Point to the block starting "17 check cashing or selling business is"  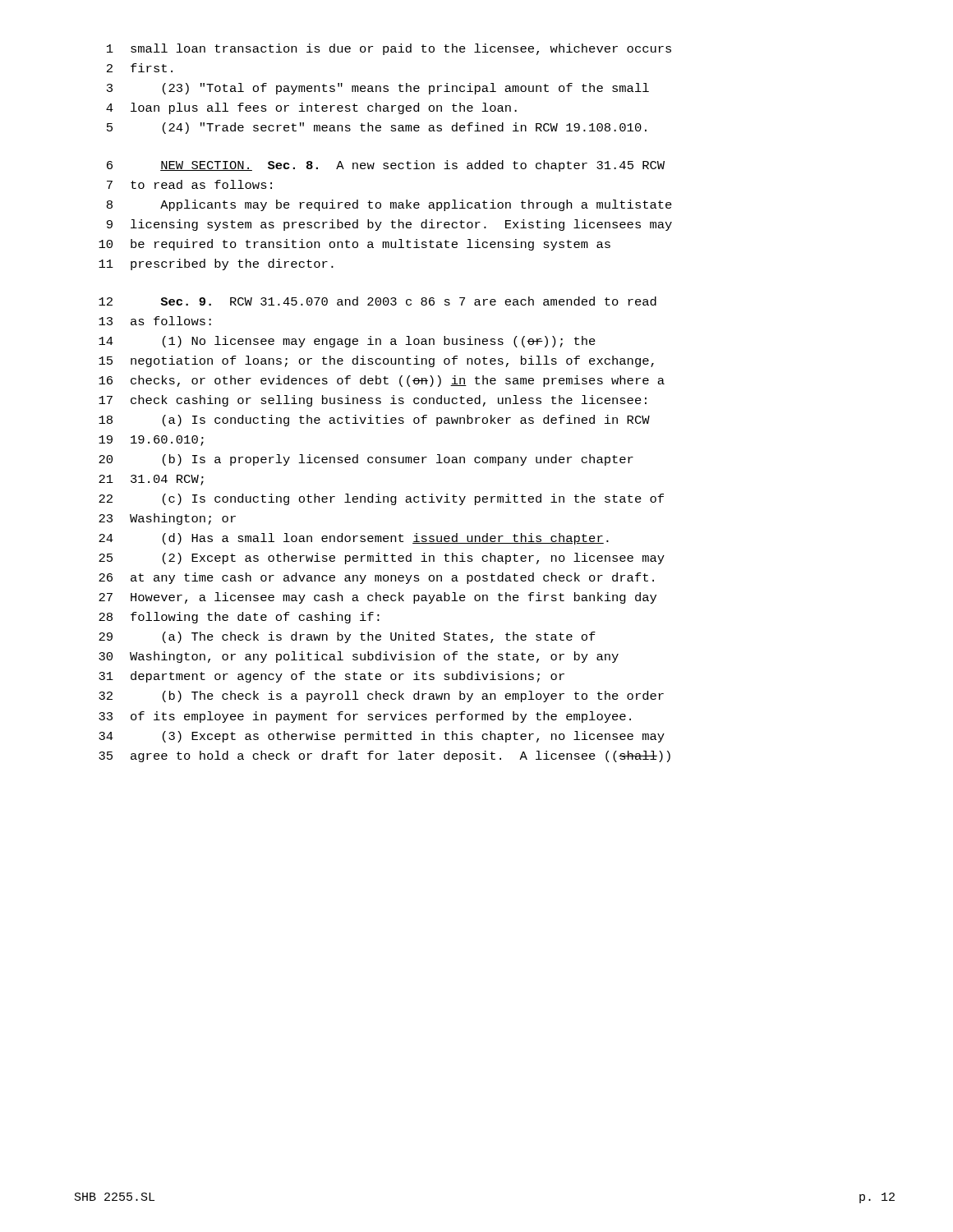pos(485,401)
